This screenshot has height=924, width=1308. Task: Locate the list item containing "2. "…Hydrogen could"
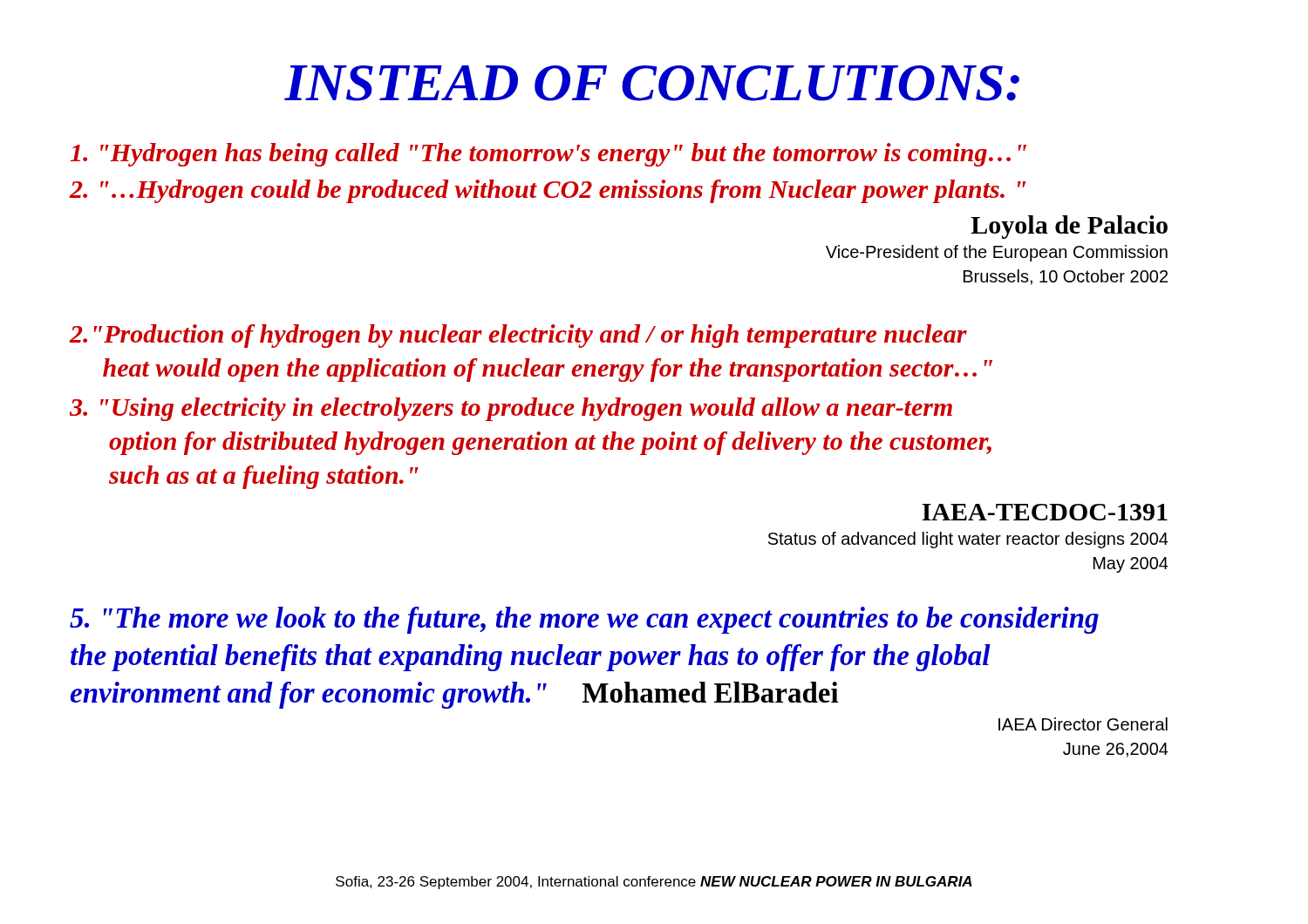click(x=654, y=189)
